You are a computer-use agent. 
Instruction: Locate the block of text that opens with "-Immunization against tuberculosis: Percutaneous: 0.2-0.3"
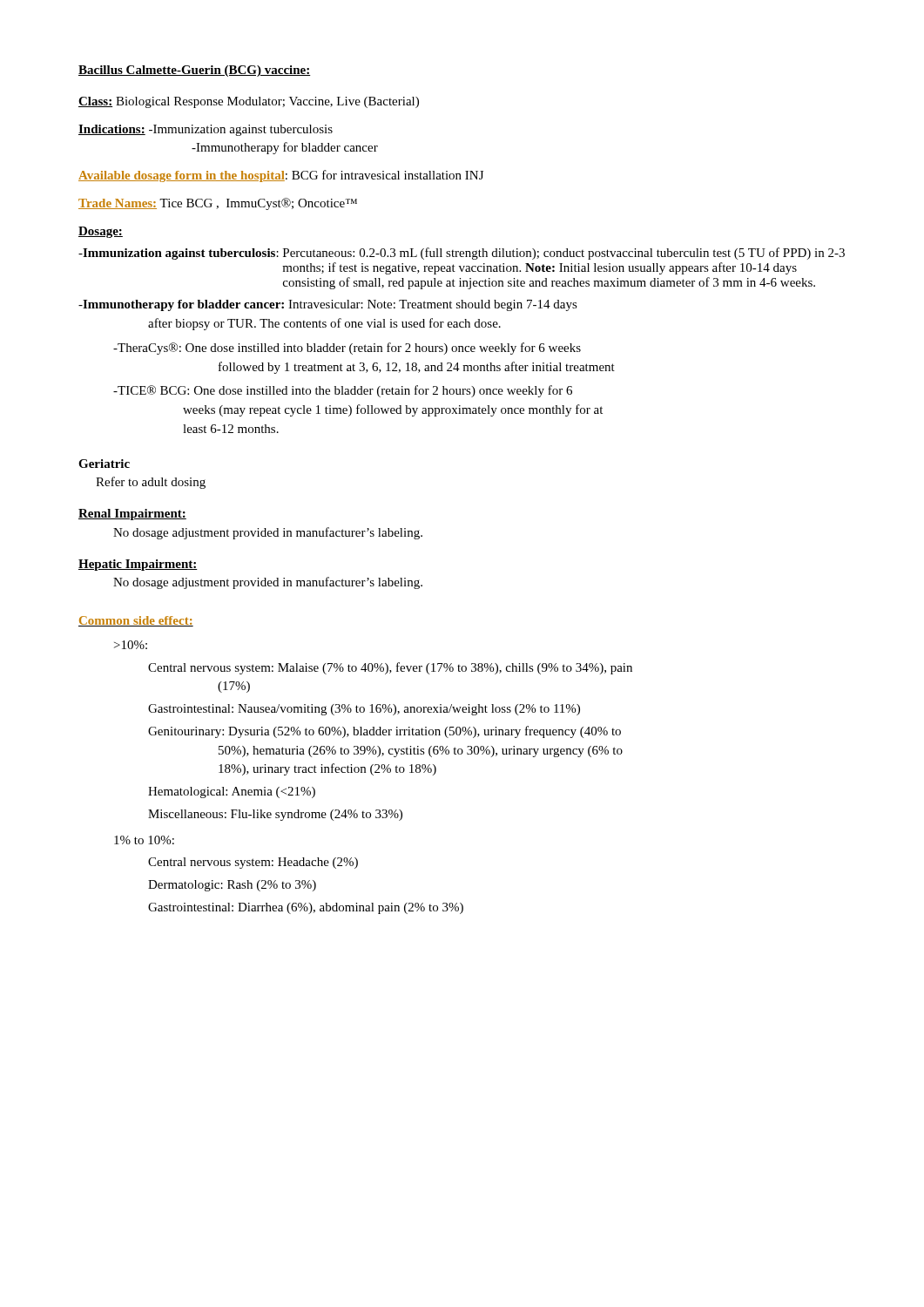(462, 268)
